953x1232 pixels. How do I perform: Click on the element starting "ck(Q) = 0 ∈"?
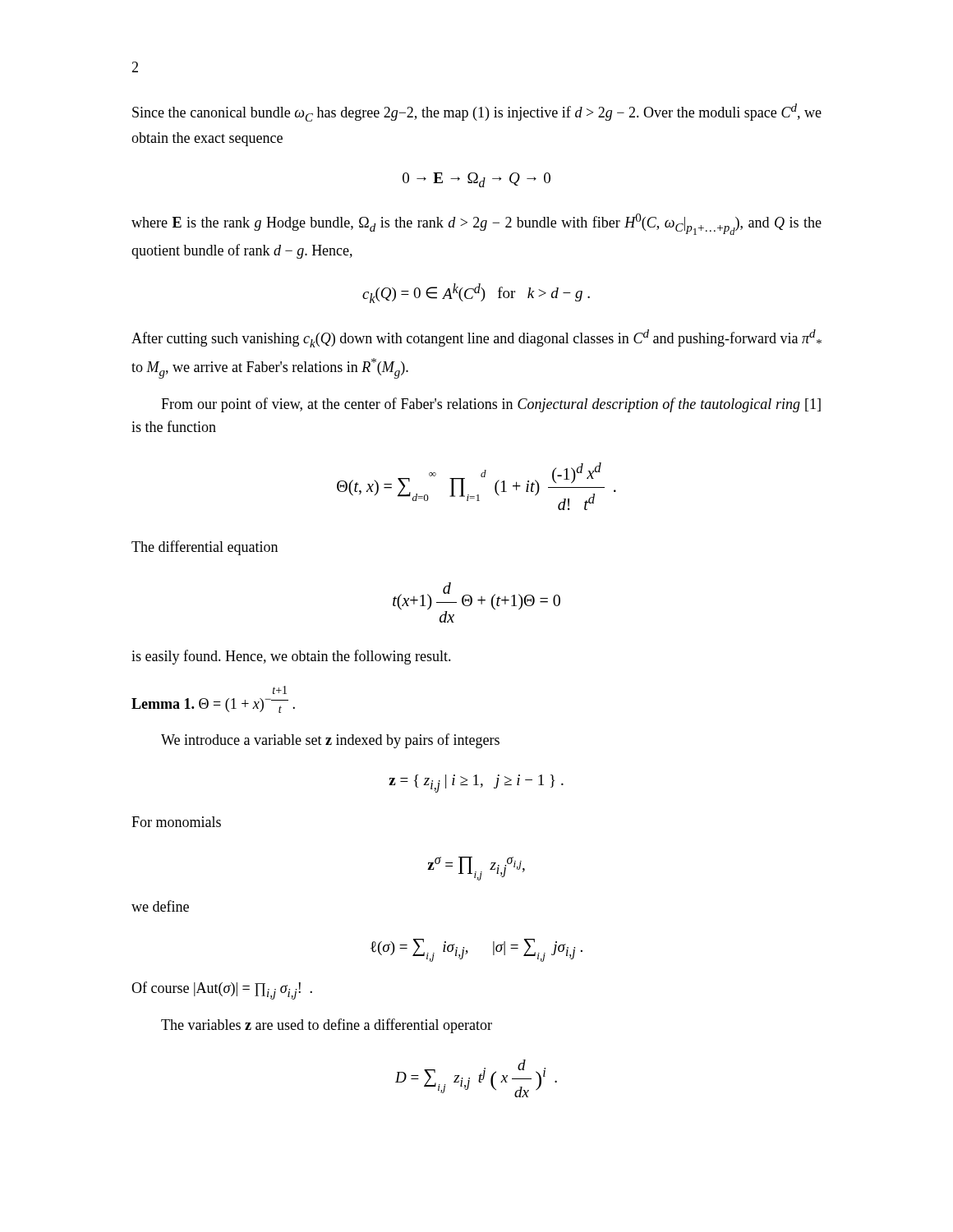(x=476, y=293)
